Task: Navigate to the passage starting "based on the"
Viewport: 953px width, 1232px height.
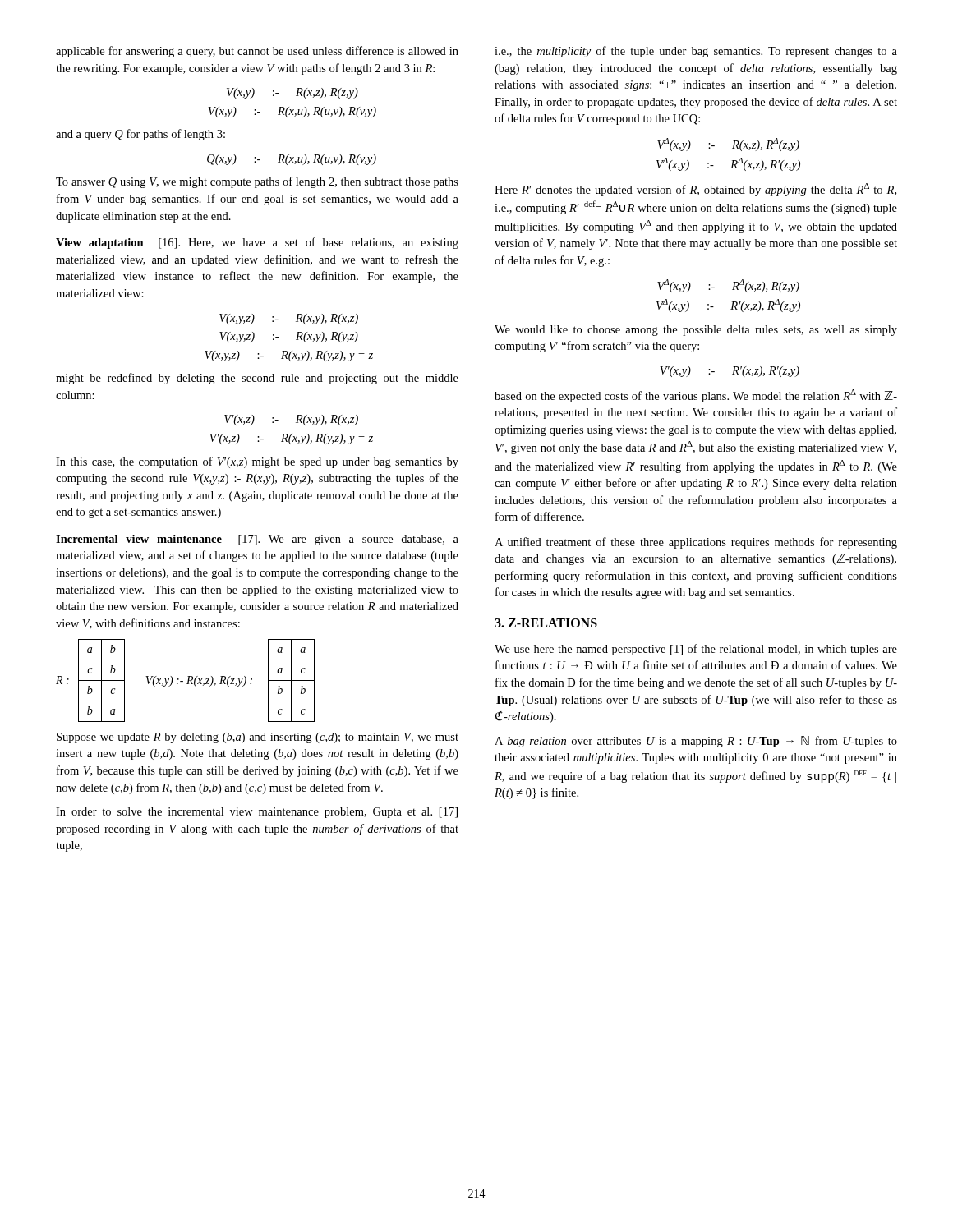Action: coord(696,456)
